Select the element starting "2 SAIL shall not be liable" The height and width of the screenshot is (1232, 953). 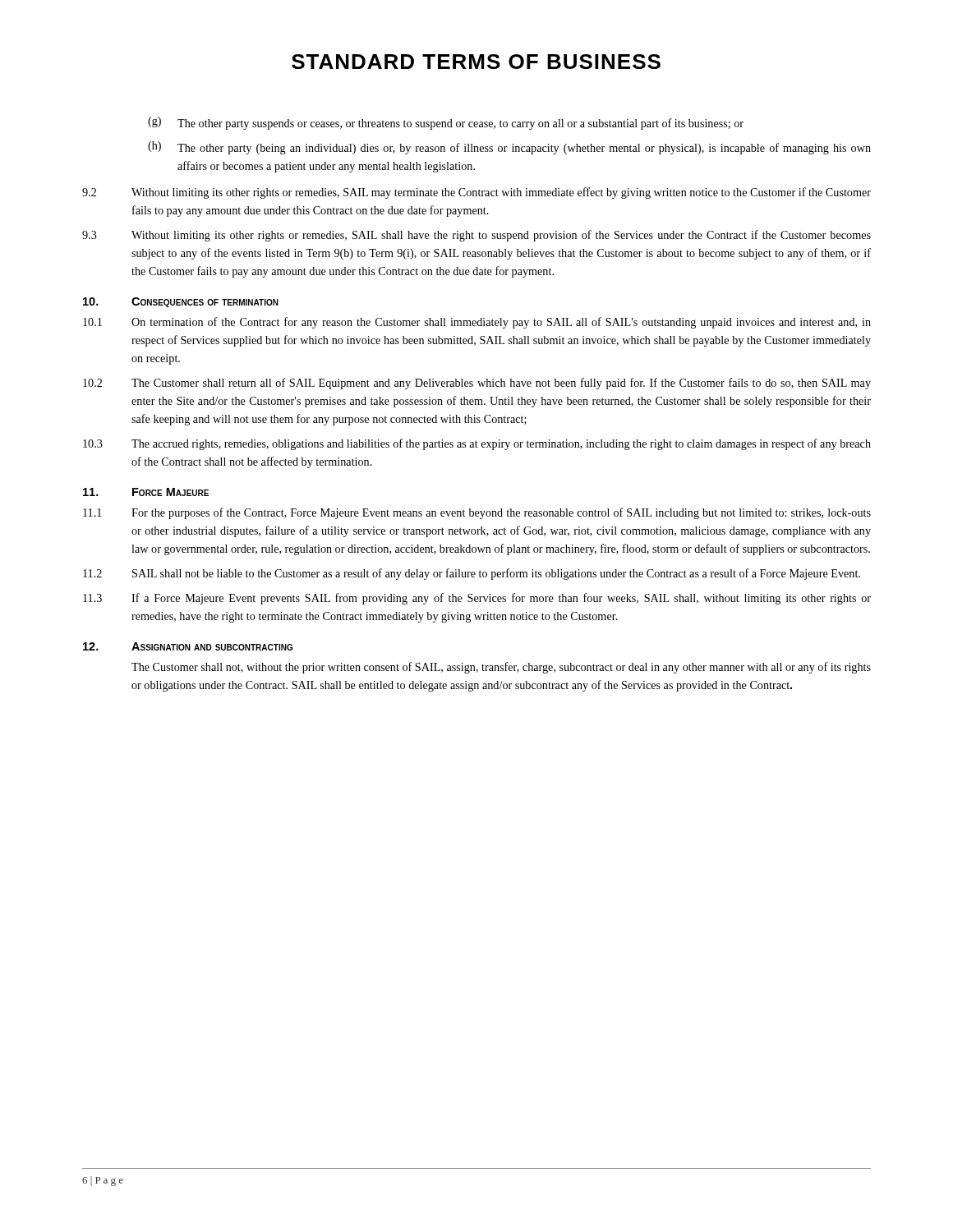point(476,573)
